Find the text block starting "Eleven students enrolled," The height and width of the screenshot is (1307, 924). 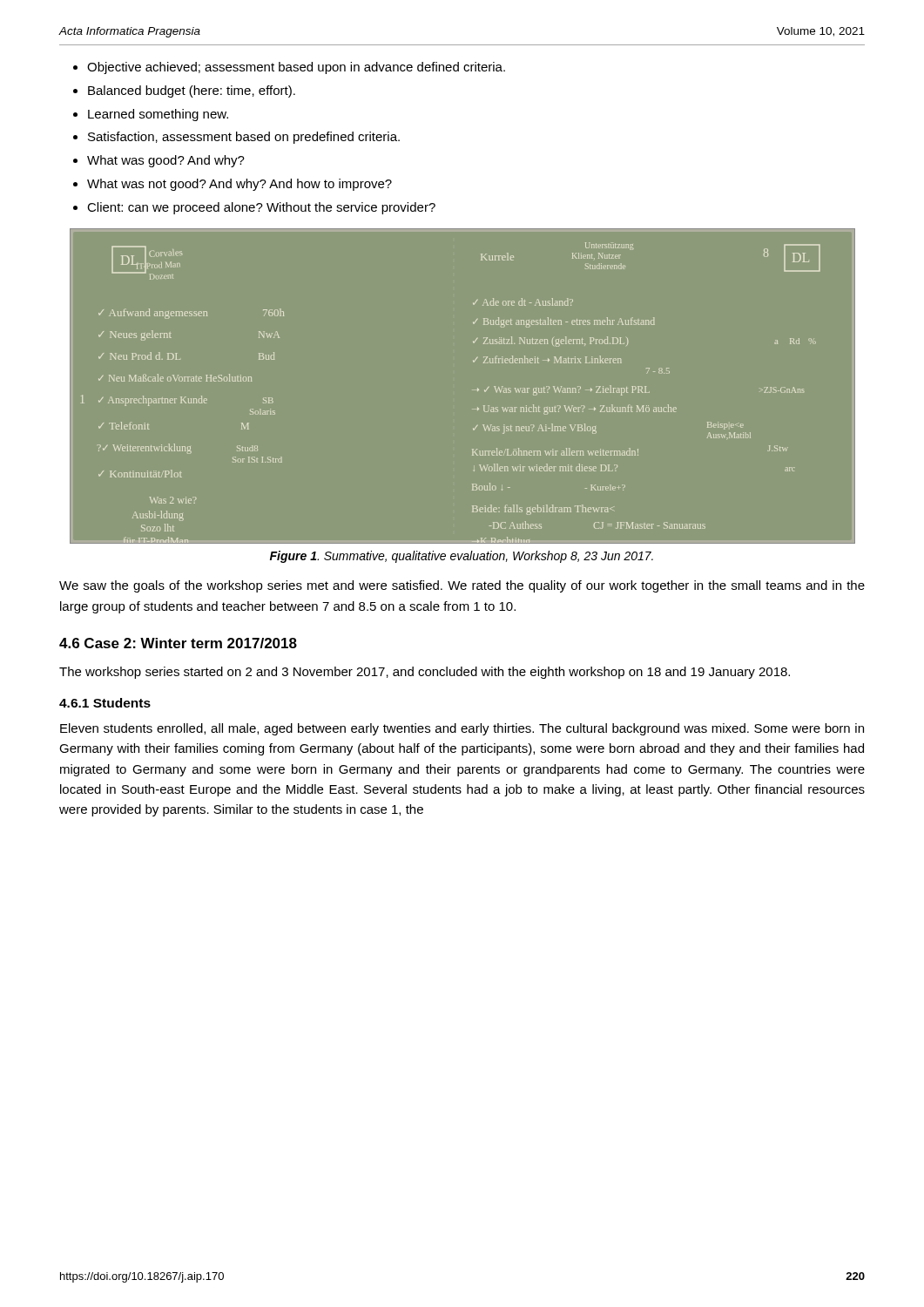click(462, 769)
